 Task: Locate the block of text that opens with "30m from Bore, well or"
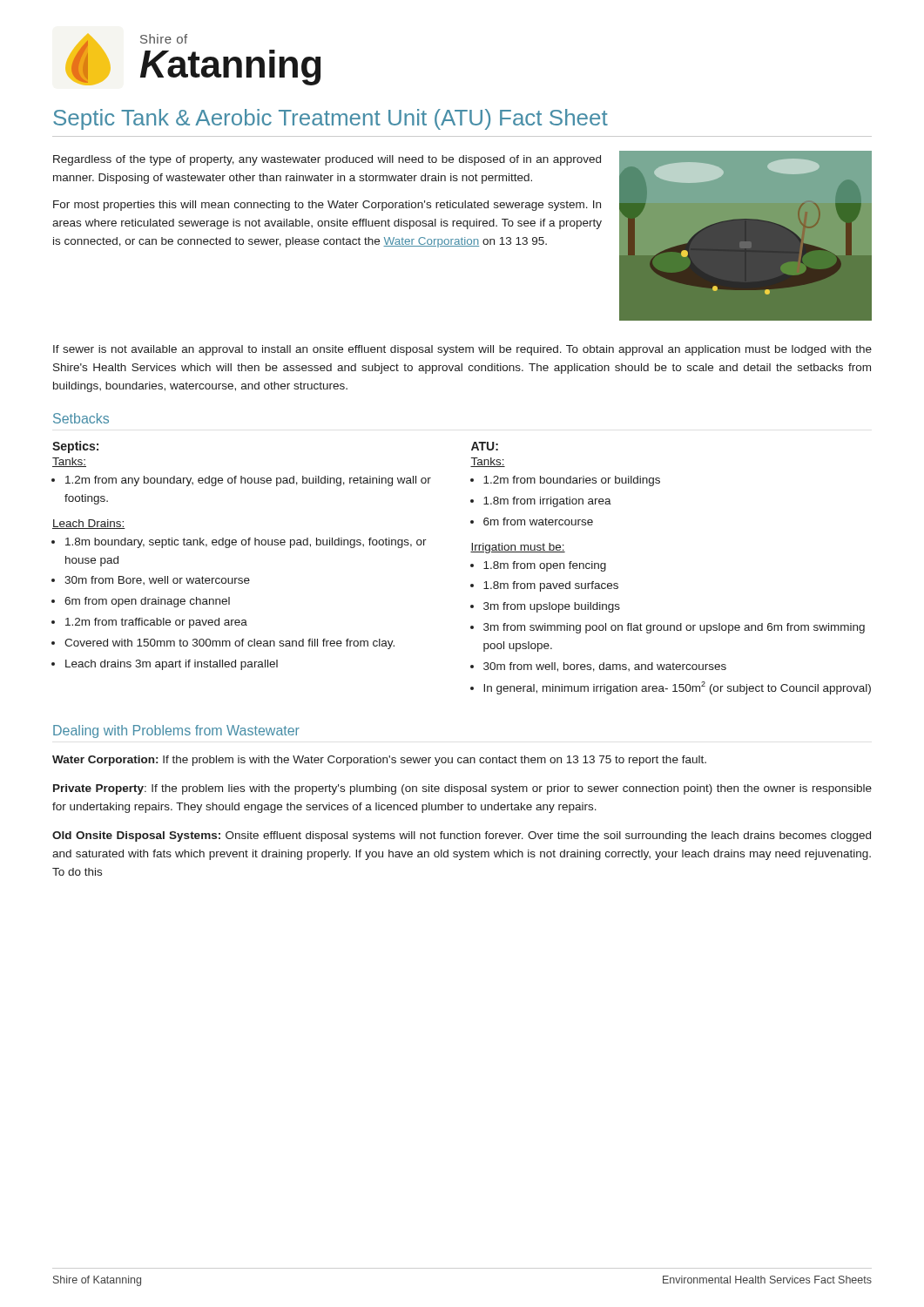(x=157, y=580)
